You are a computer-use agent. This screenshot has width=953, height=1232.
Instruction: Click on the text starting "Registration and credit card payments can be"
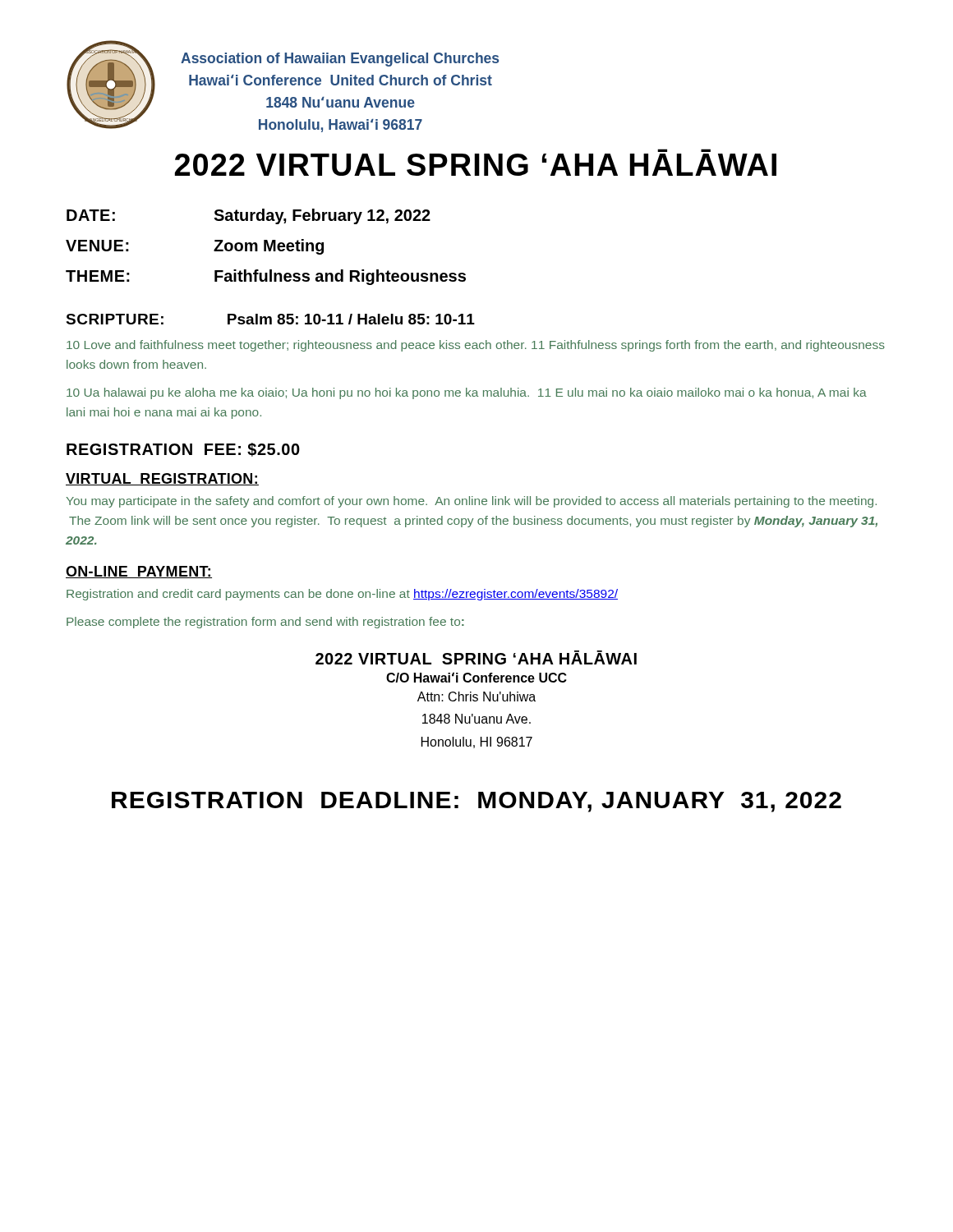(342, 594)
